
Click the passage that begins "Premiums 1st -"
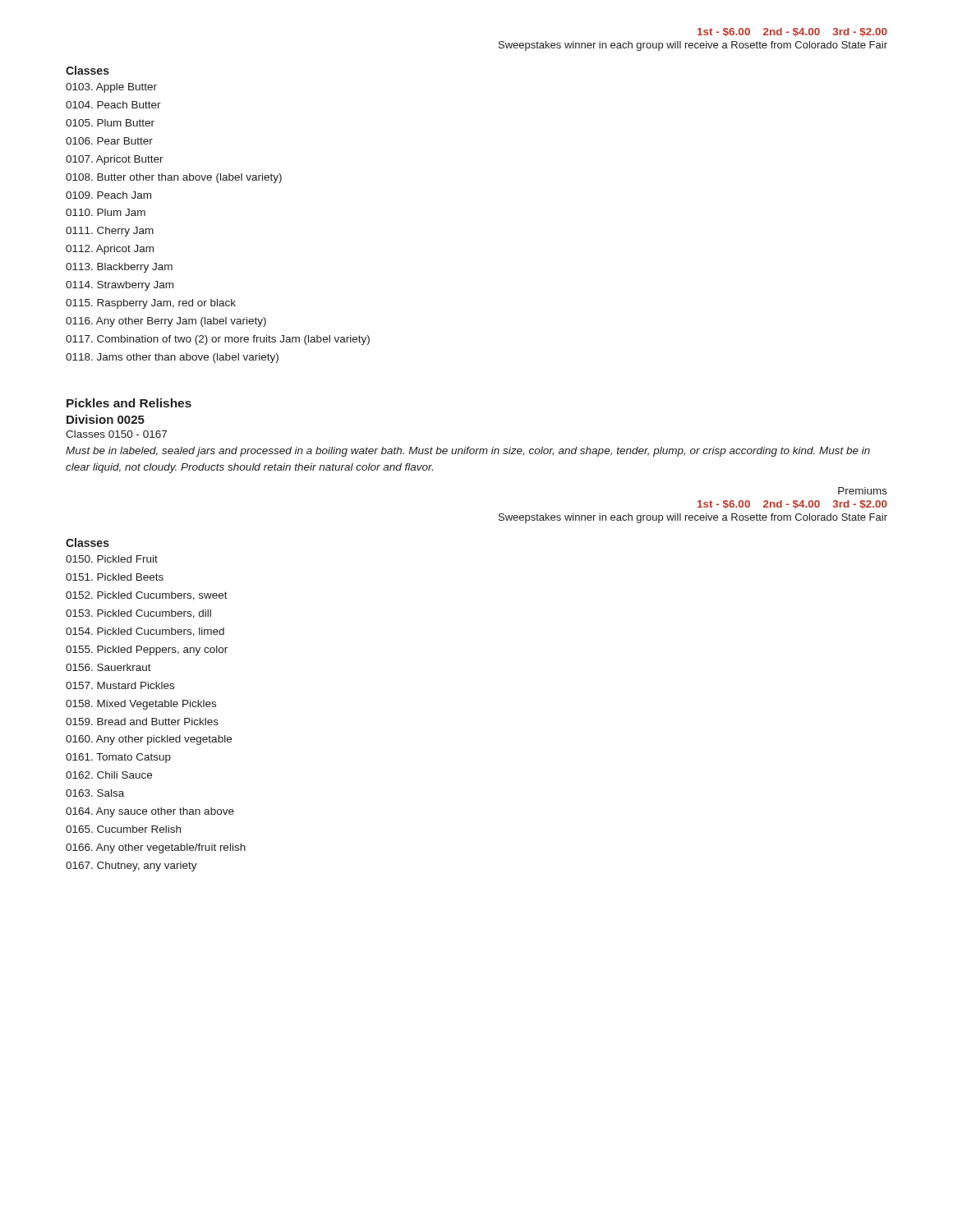[x=693, y=504]
